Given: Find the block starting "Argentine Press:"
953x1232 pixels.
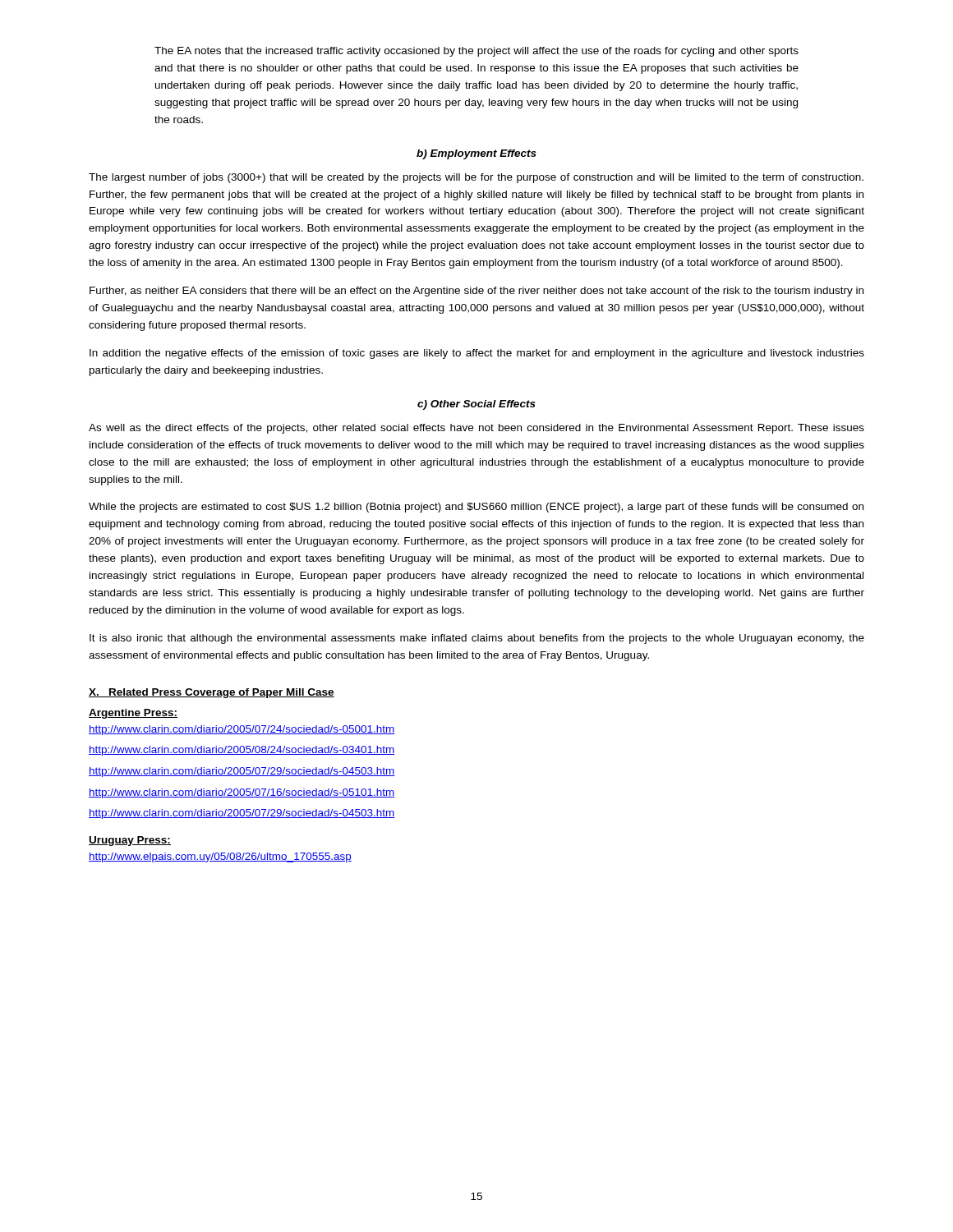Looking at the screenshot, I should click(133, 712).
